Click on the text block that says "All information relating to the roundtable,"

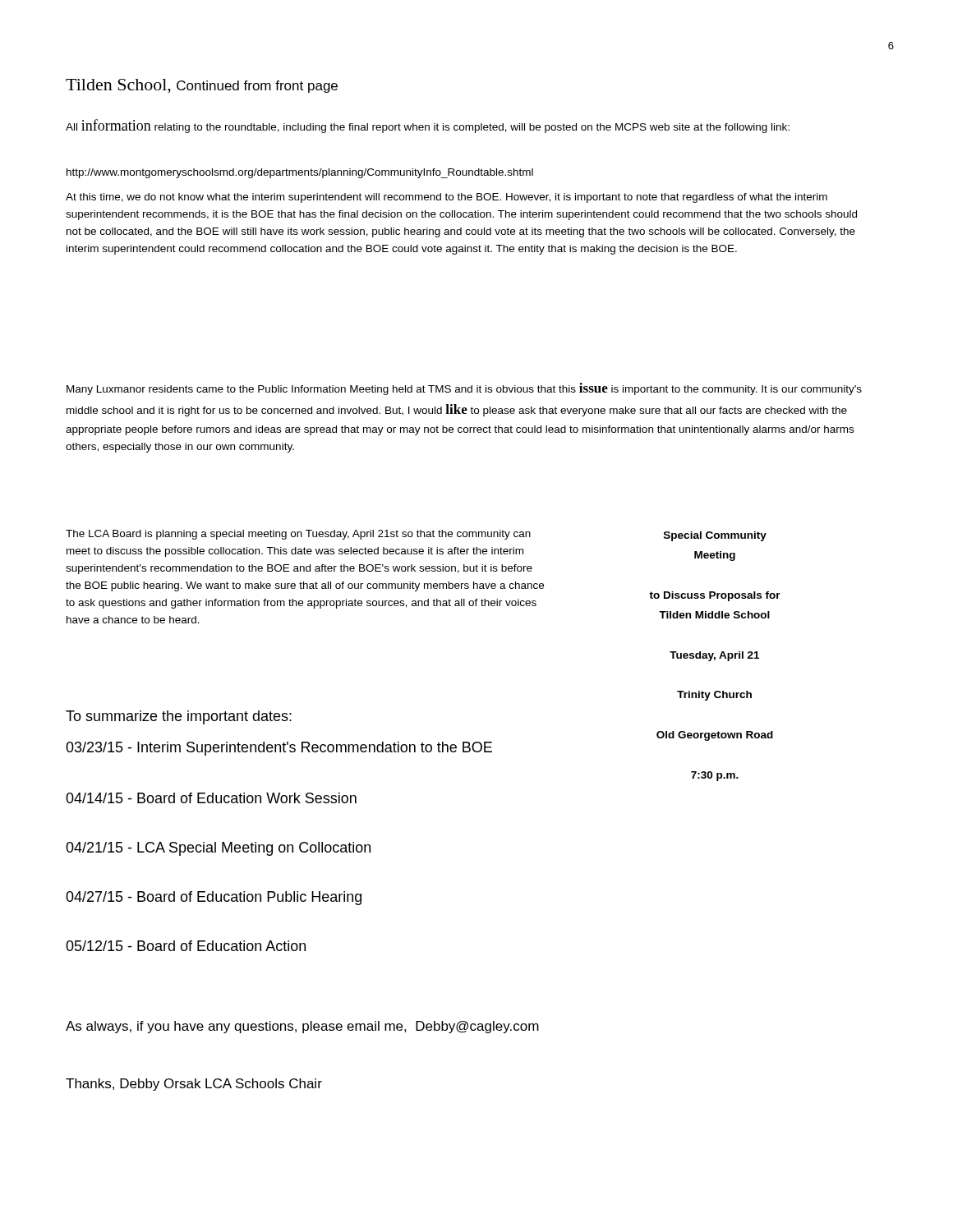tap(428, 126)
